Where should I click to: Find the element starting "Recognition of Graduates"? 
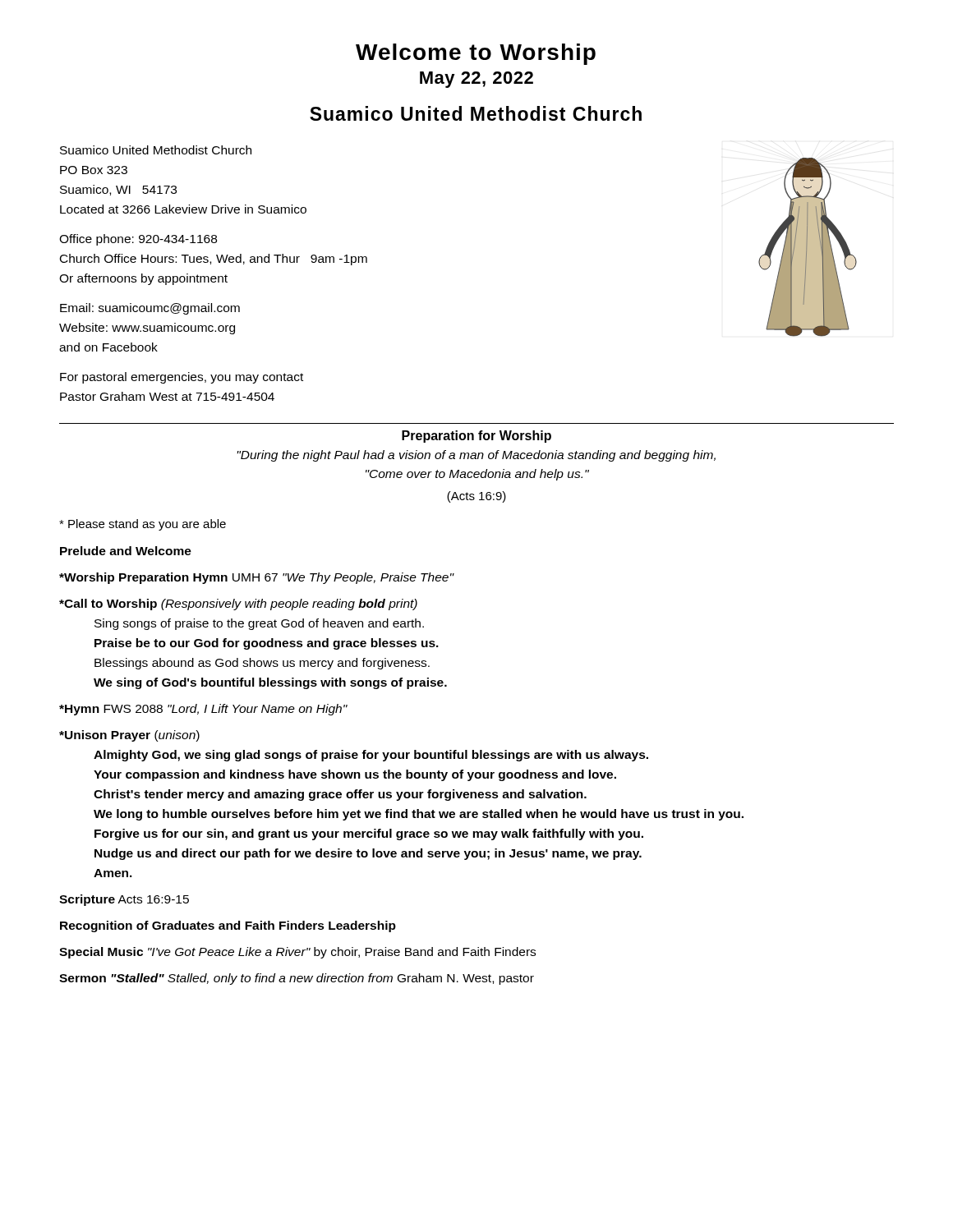point(228,925)
